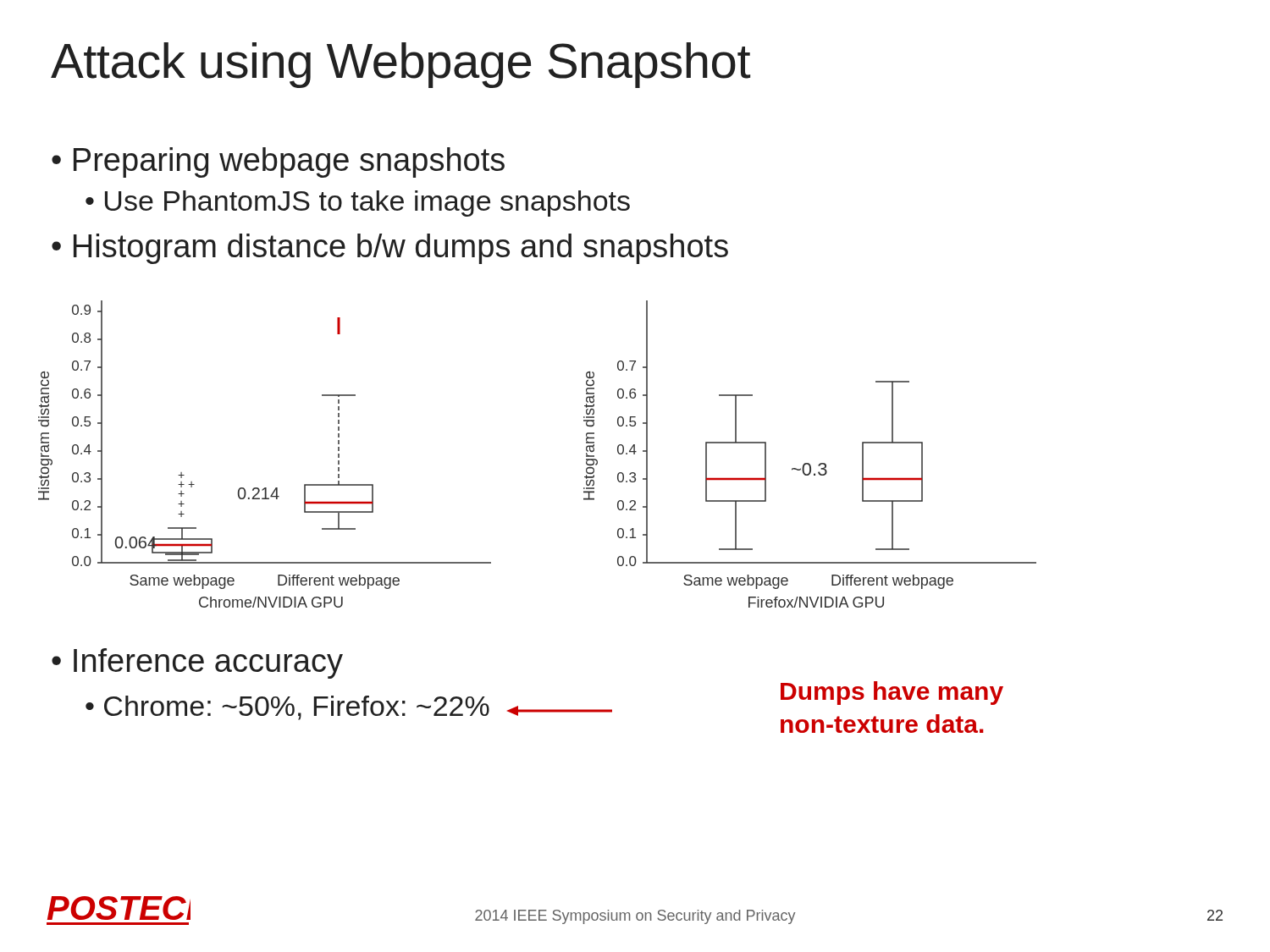Click on the passage starting "Attack using Webpage Snapshot"
The image size is (1270, 952).
[x=400, y=60]
